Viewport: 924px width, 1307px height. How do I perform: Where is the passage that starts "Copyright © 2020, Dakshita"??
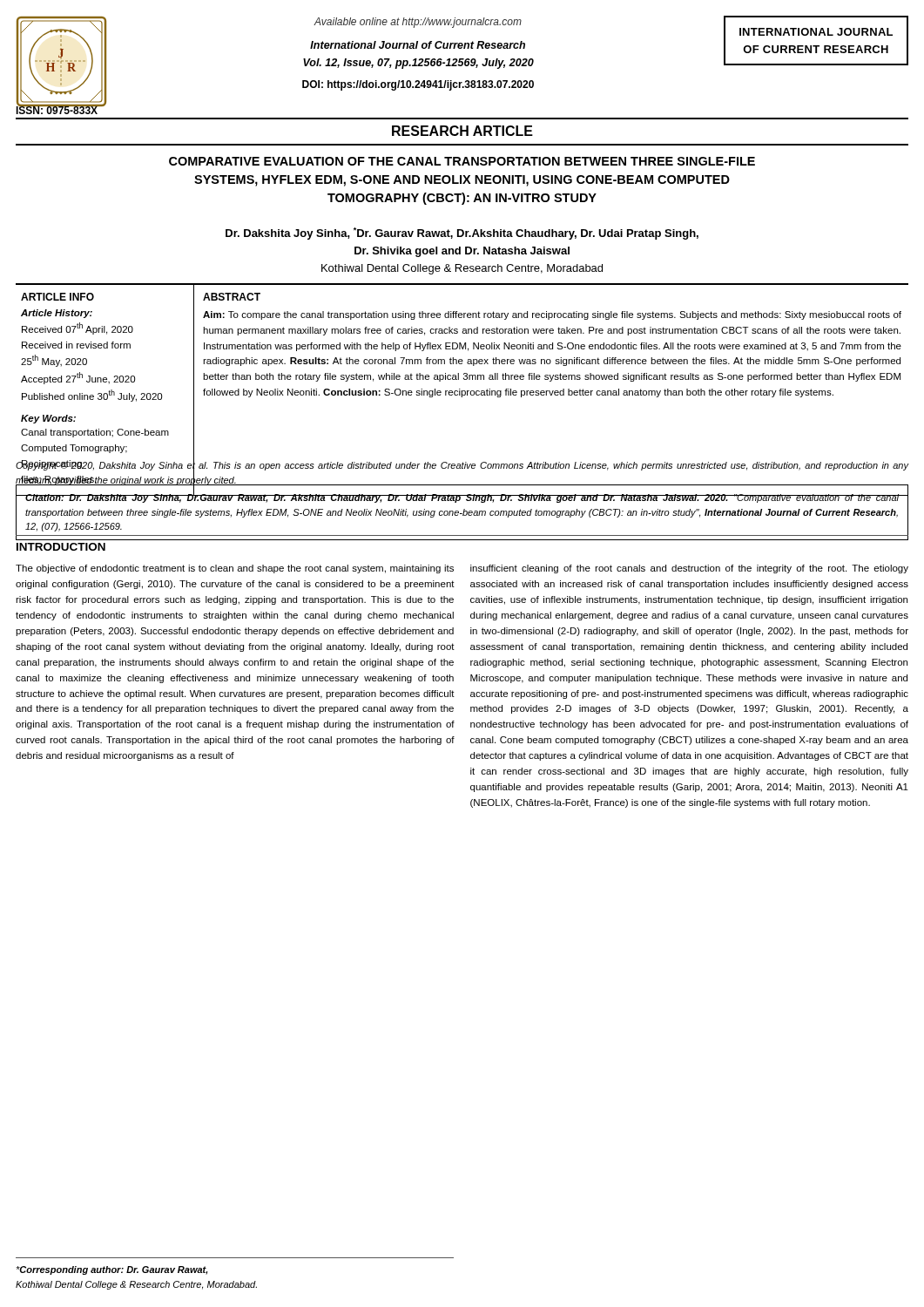[x=462, y=472]
